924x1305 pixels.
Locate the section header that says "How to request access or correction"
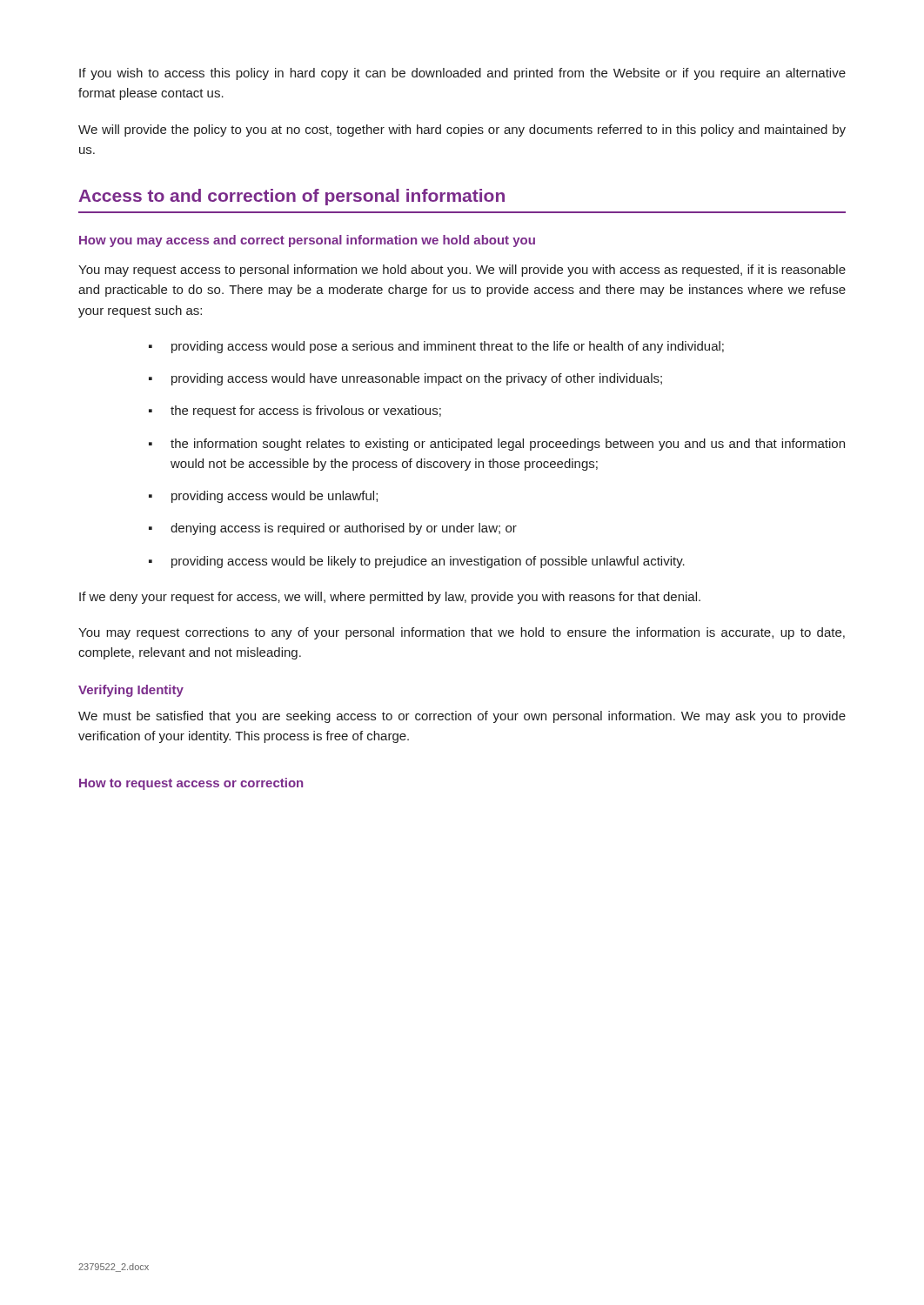coord(191,783)
